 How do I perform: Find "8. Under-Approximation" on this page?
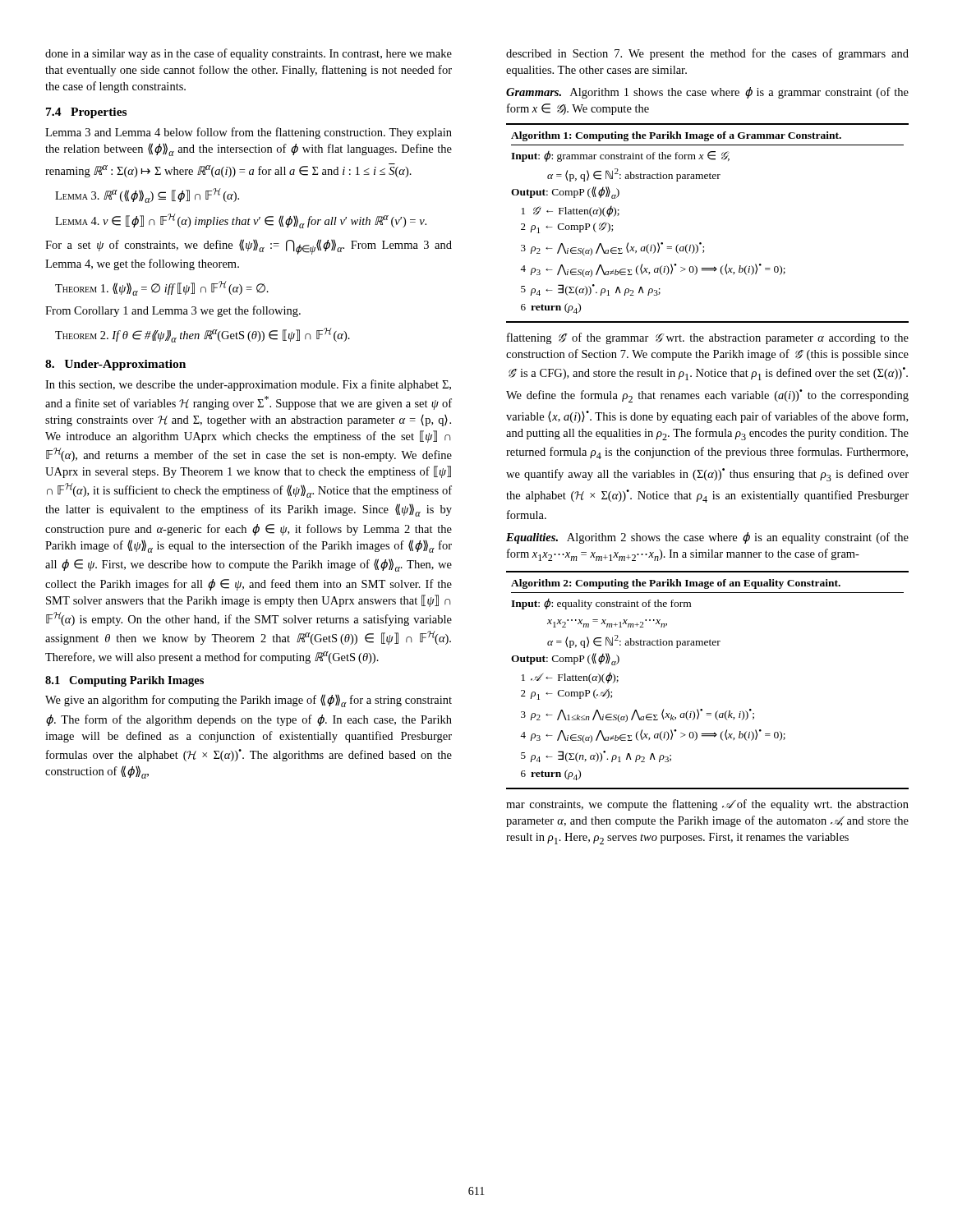(115, 365)
